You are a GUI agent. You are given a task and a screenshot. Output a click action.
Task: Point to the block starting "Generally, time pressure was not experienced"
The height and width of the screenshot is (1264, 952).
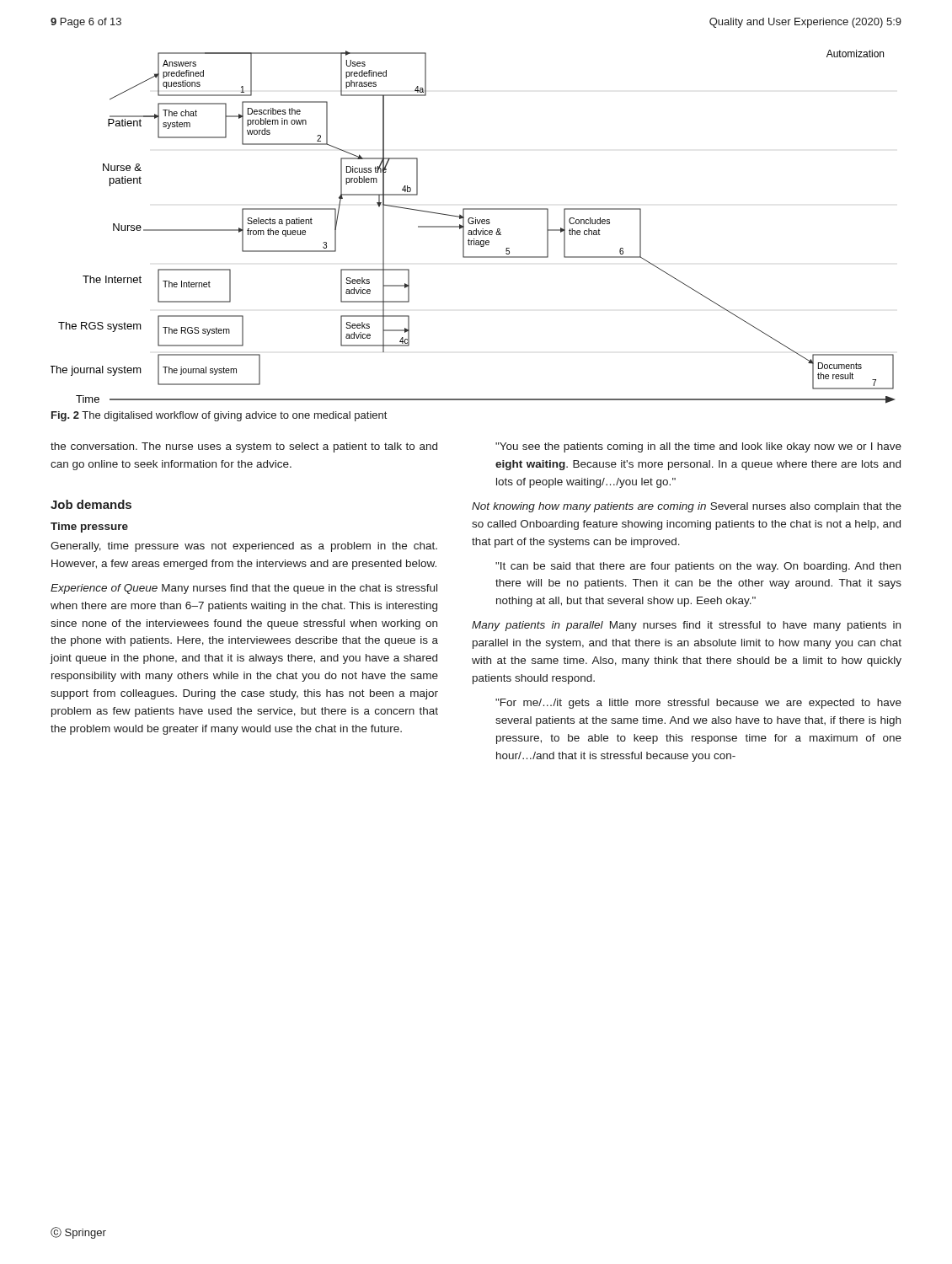[244, 554]
